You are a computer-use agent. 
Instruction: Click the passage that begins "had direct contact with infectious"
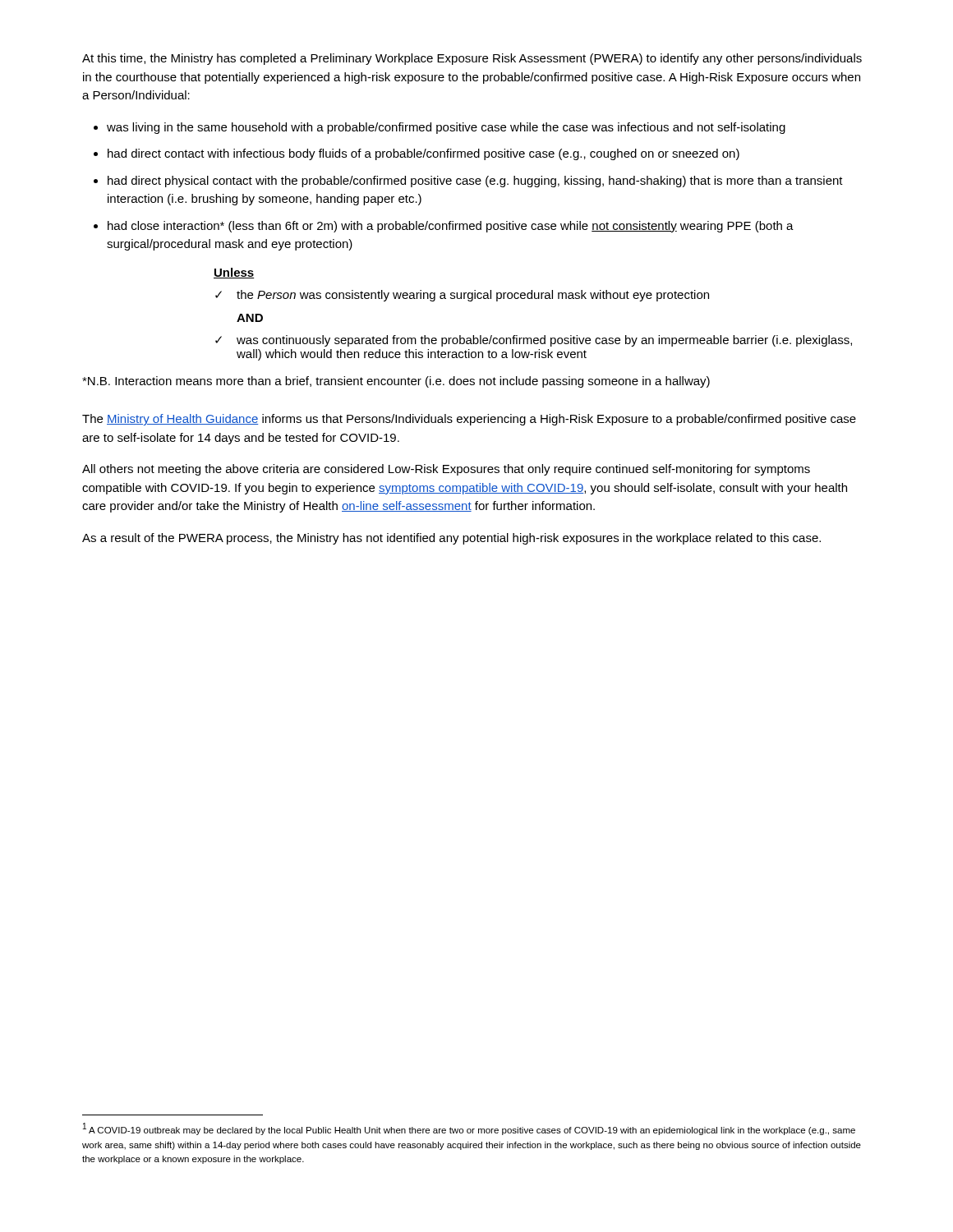pos(489,154)
